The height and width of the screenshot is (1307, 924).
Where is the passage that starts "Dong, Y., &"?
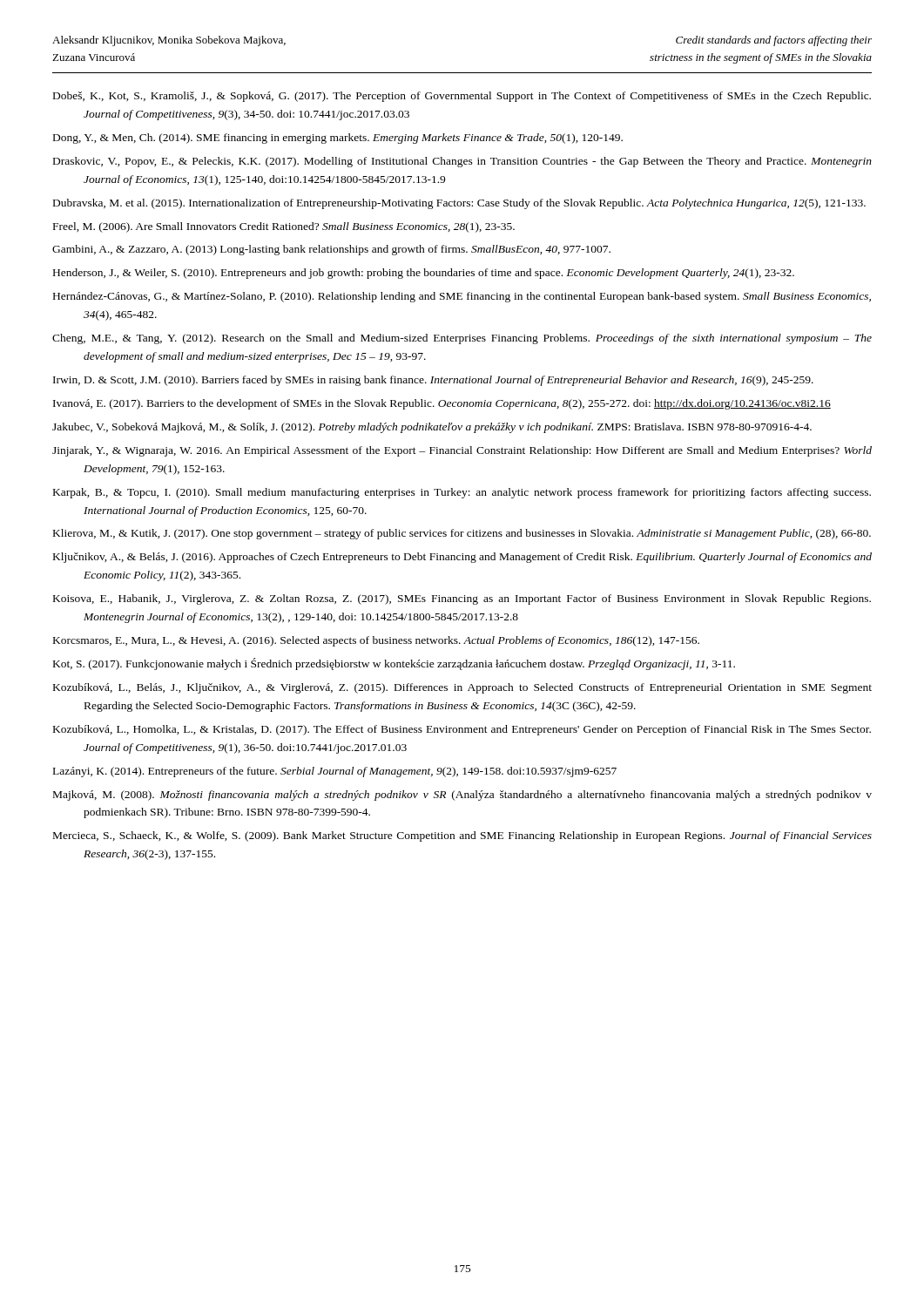click(338, 137)
